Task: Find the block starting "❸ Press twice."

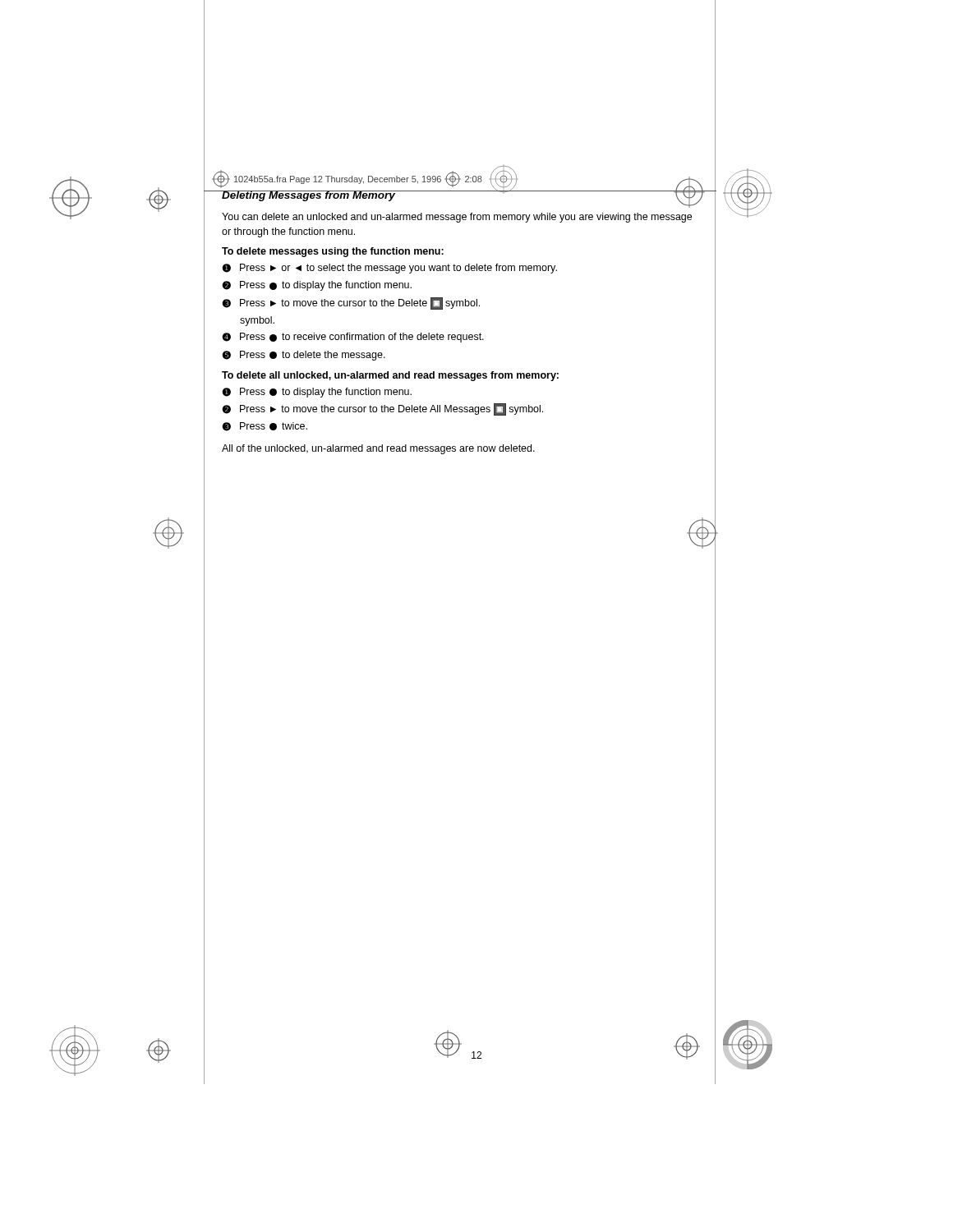Action: 265,427
